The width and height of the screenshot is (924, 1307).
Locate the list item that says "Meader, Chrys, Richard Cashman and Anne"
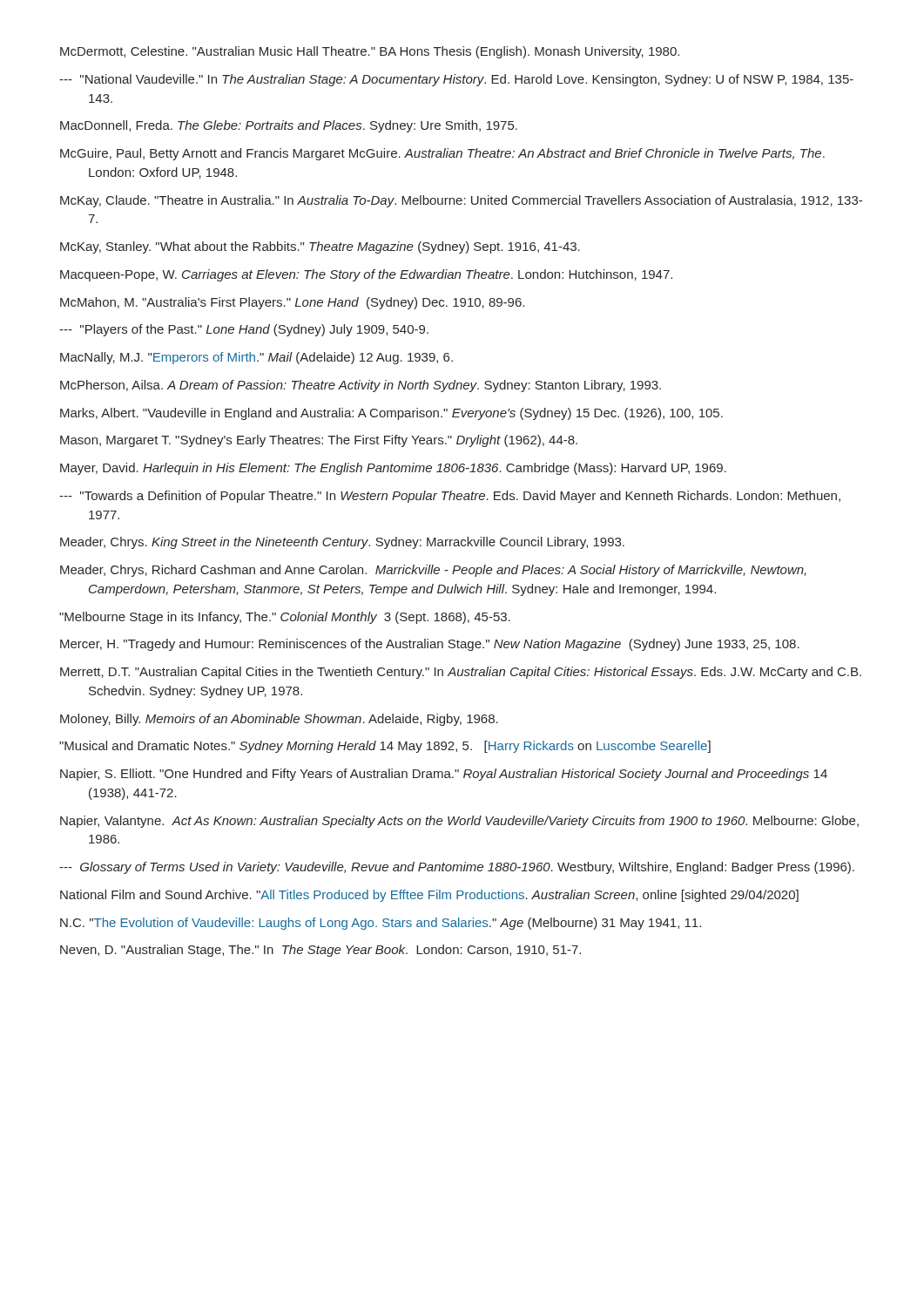click(433, 579)
